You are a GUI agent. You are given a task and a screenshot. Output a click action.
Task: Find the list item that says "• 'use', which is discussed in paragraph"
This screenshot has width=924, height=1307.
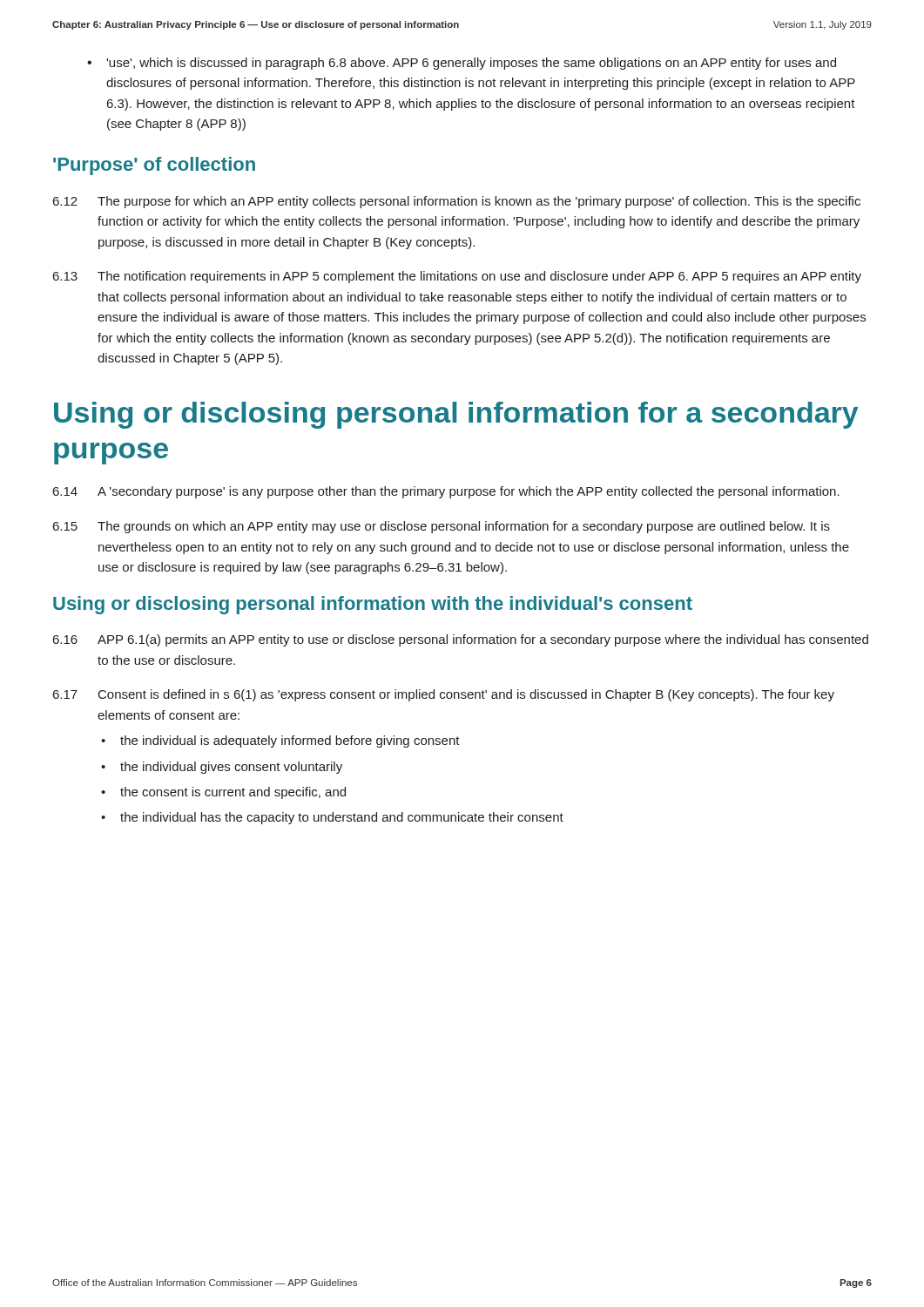click(x=479, y=93)
